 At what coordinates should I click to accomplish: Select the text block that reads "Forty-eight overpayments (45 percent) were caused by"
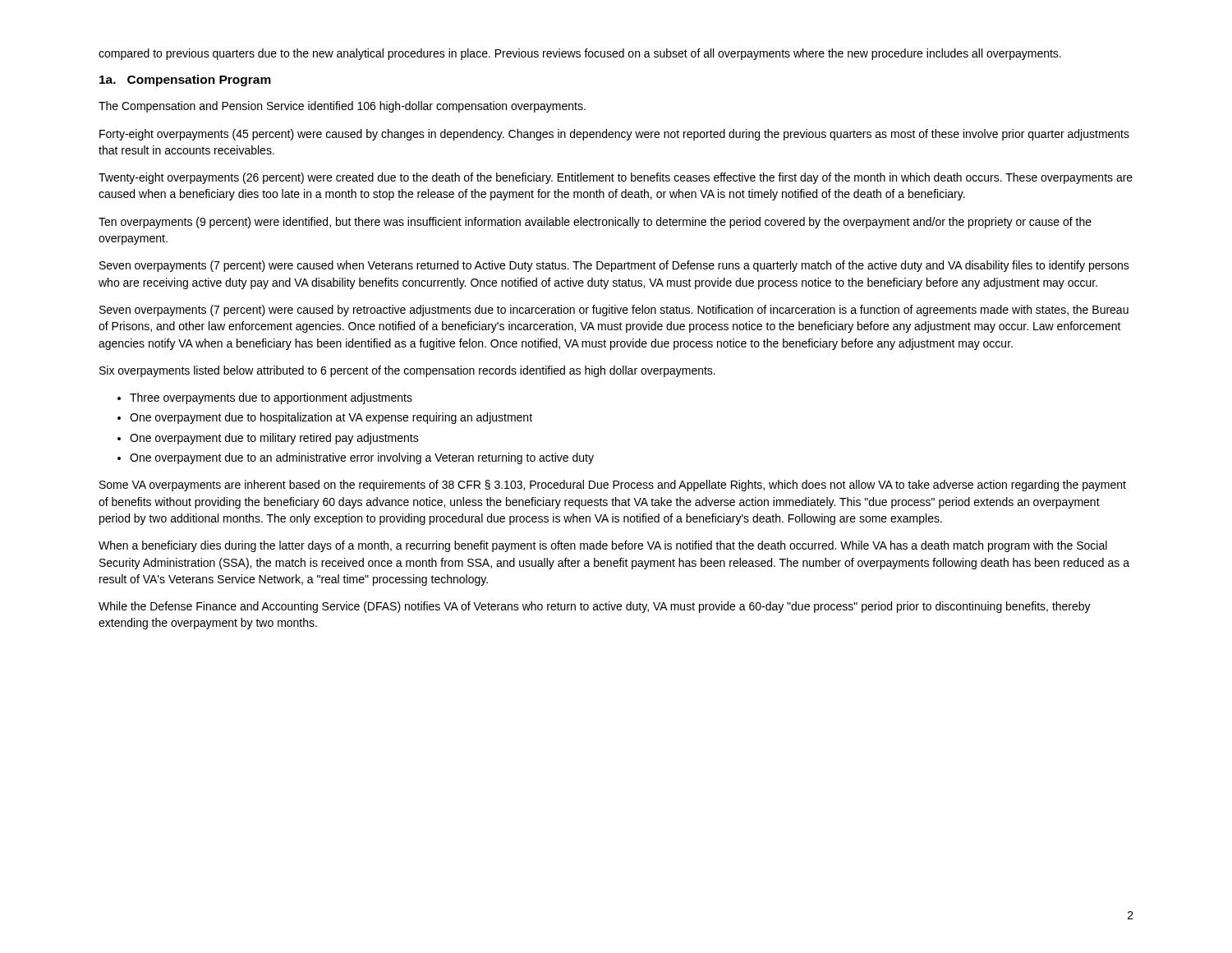pos(614,142)
